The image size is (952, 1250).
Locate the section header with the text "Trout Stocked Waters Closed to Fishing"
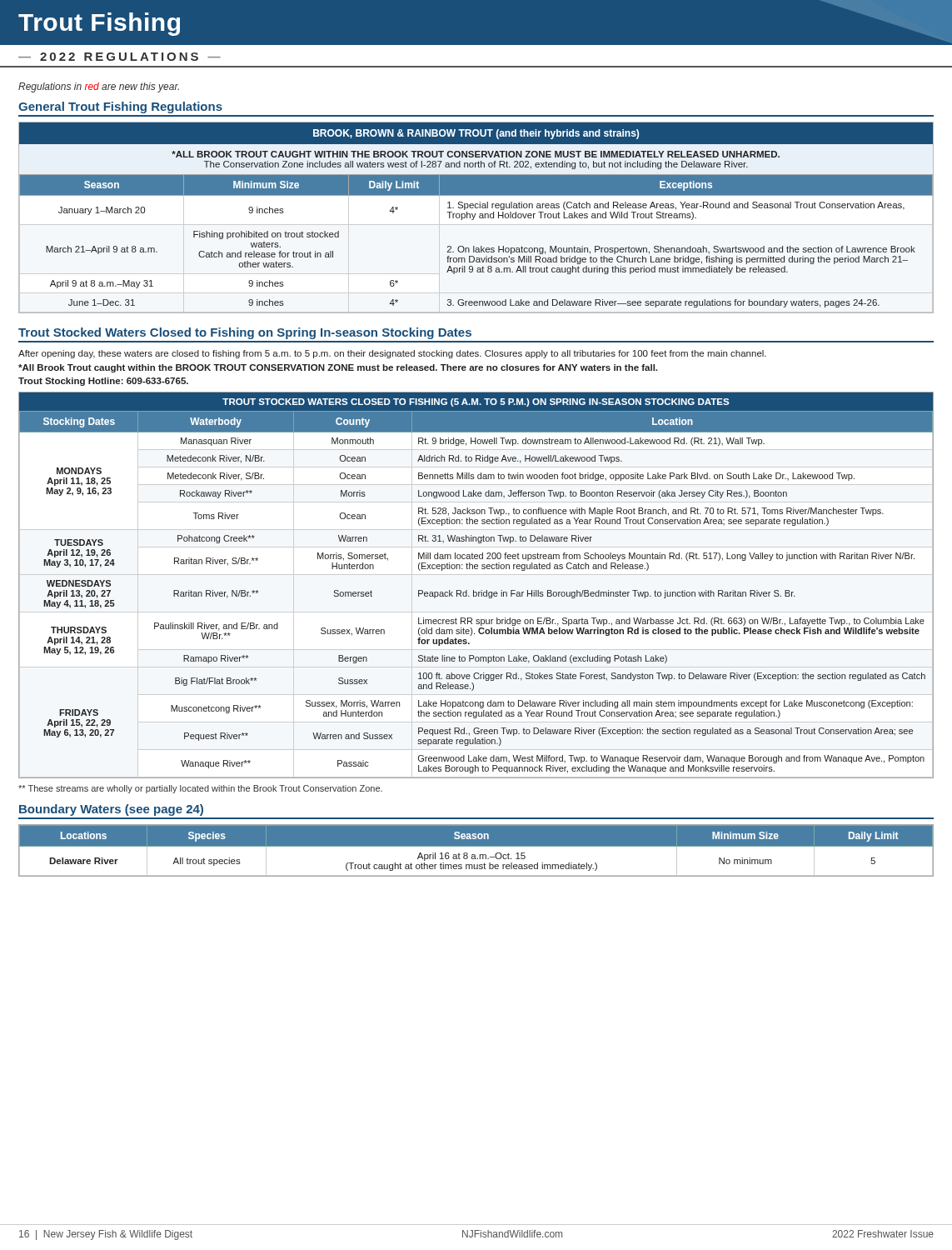point(245,332)
